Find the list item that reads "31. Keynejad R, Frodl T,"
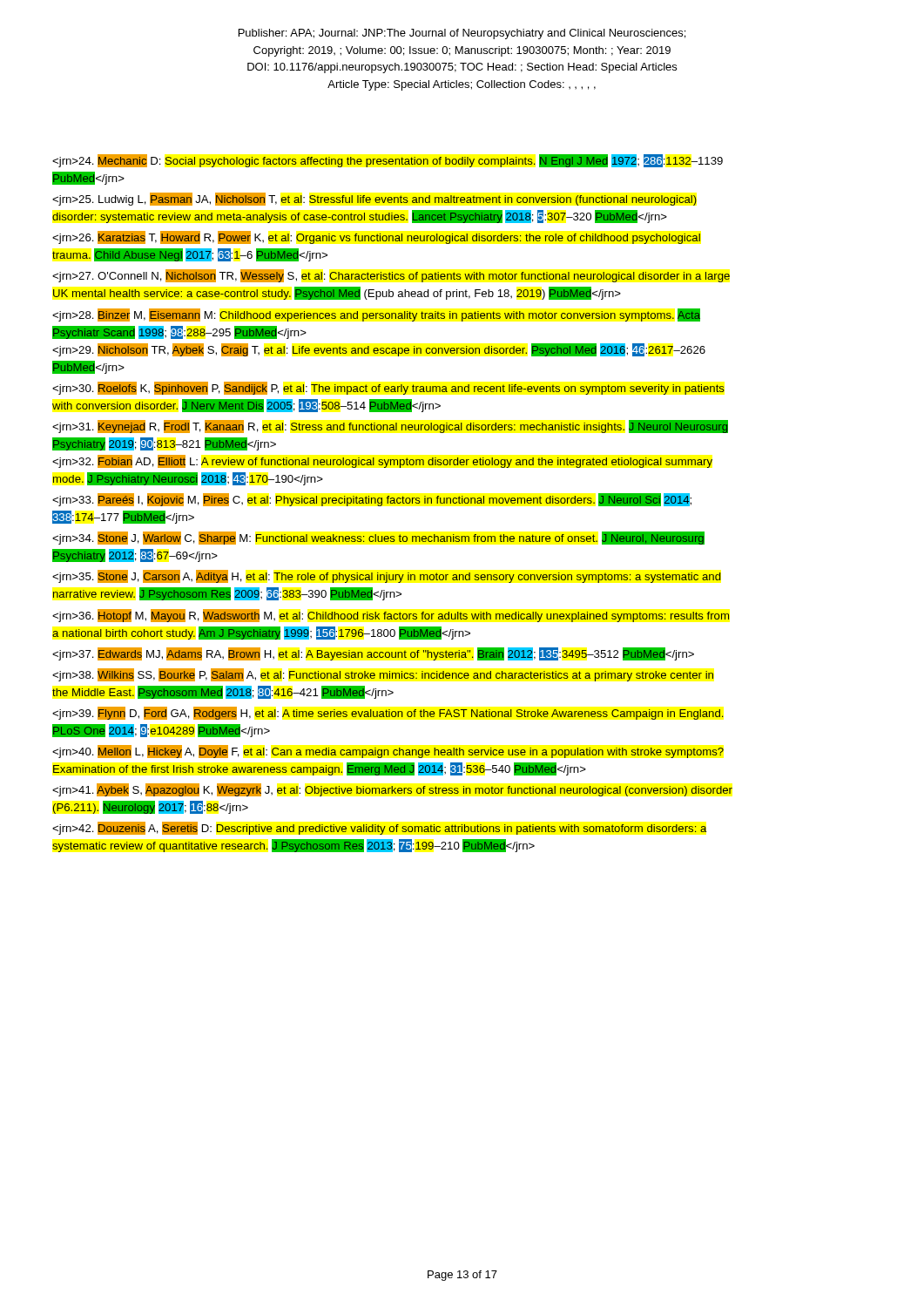The height and width of the screenshot is (1307, 924). coord(390,453)
